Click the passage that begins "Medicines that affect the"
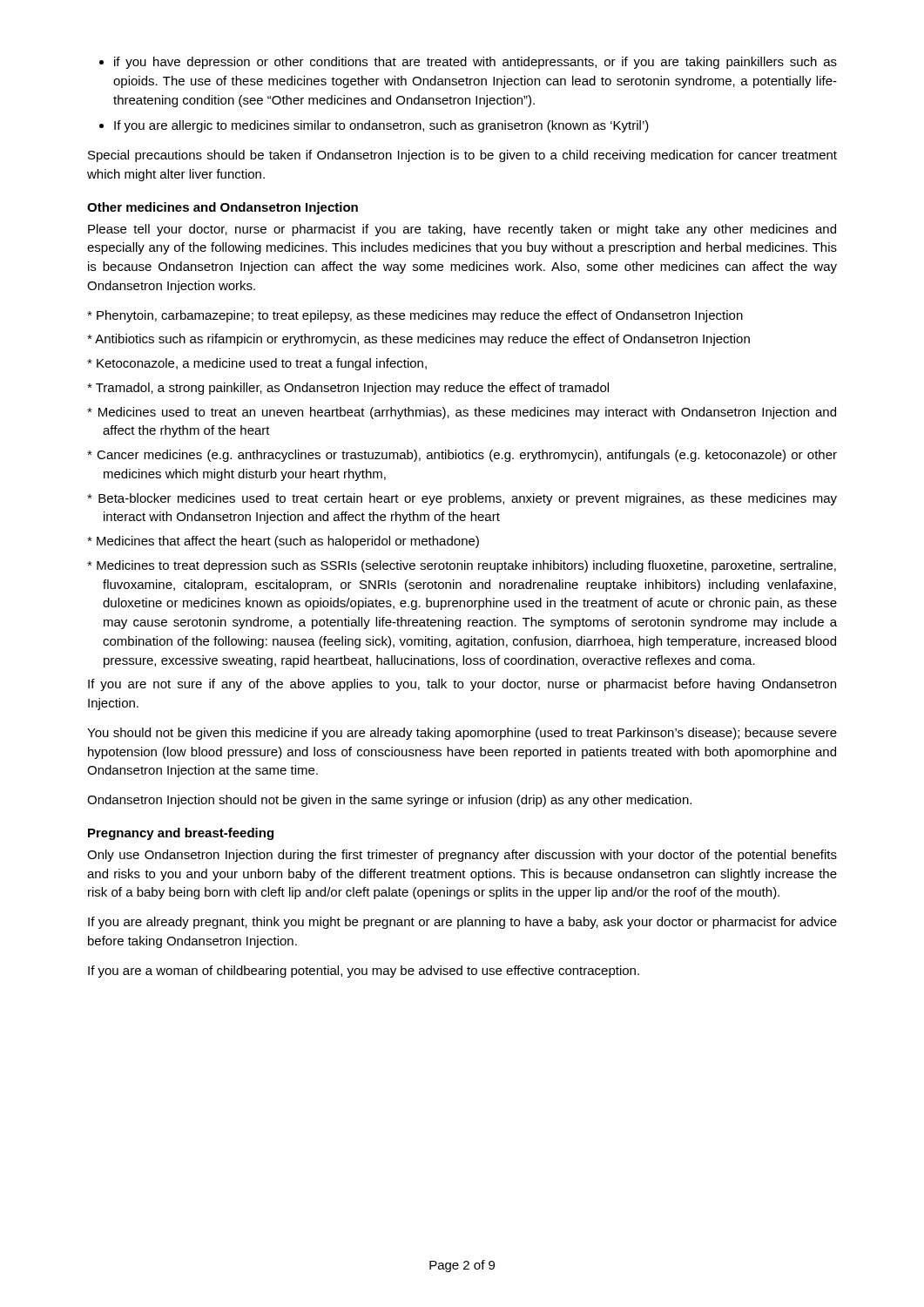This screenshot has width=924, height=1307. 288,541
